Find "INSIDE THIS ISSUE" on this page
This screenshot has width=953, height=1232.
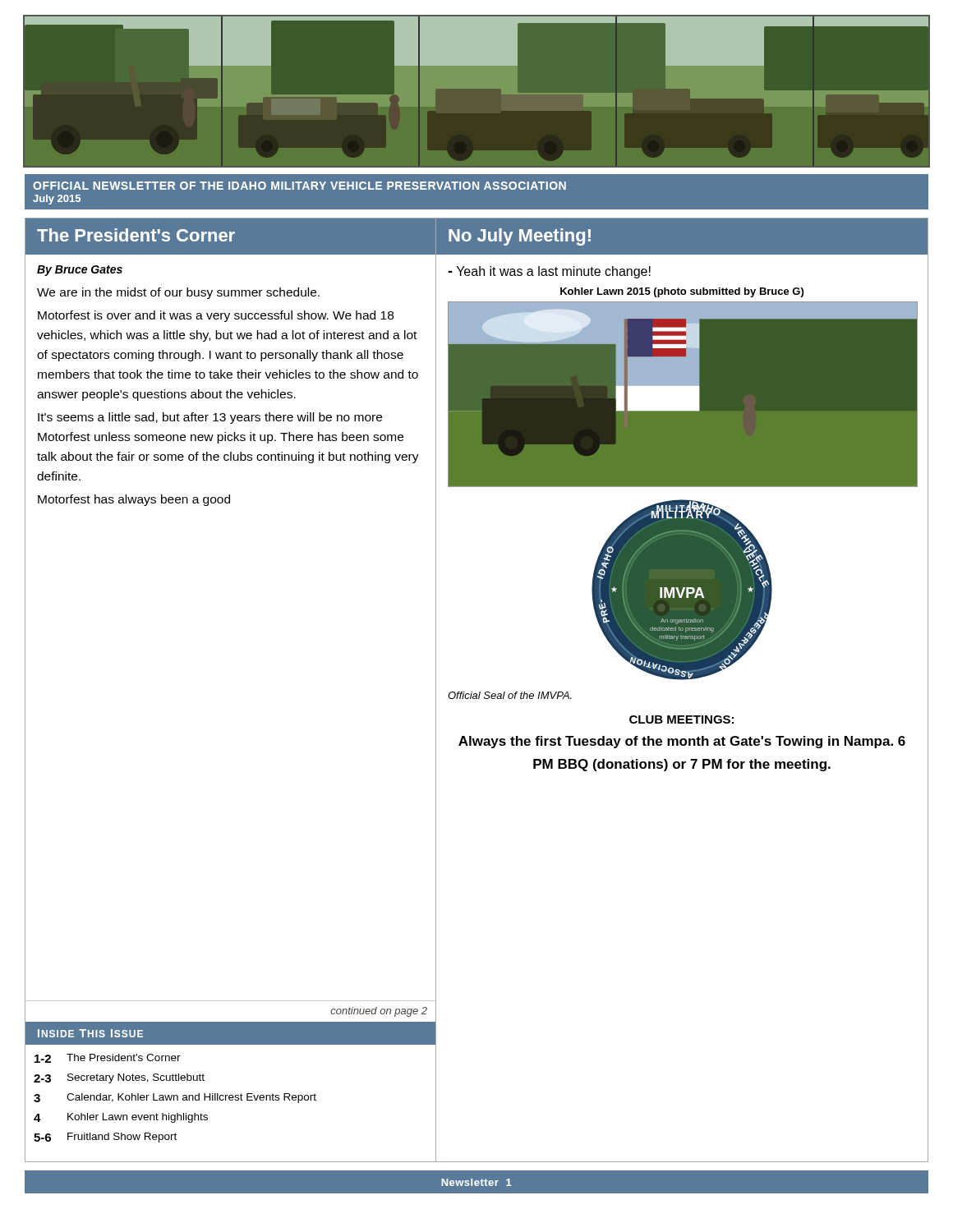click(x=91, y=1033)
